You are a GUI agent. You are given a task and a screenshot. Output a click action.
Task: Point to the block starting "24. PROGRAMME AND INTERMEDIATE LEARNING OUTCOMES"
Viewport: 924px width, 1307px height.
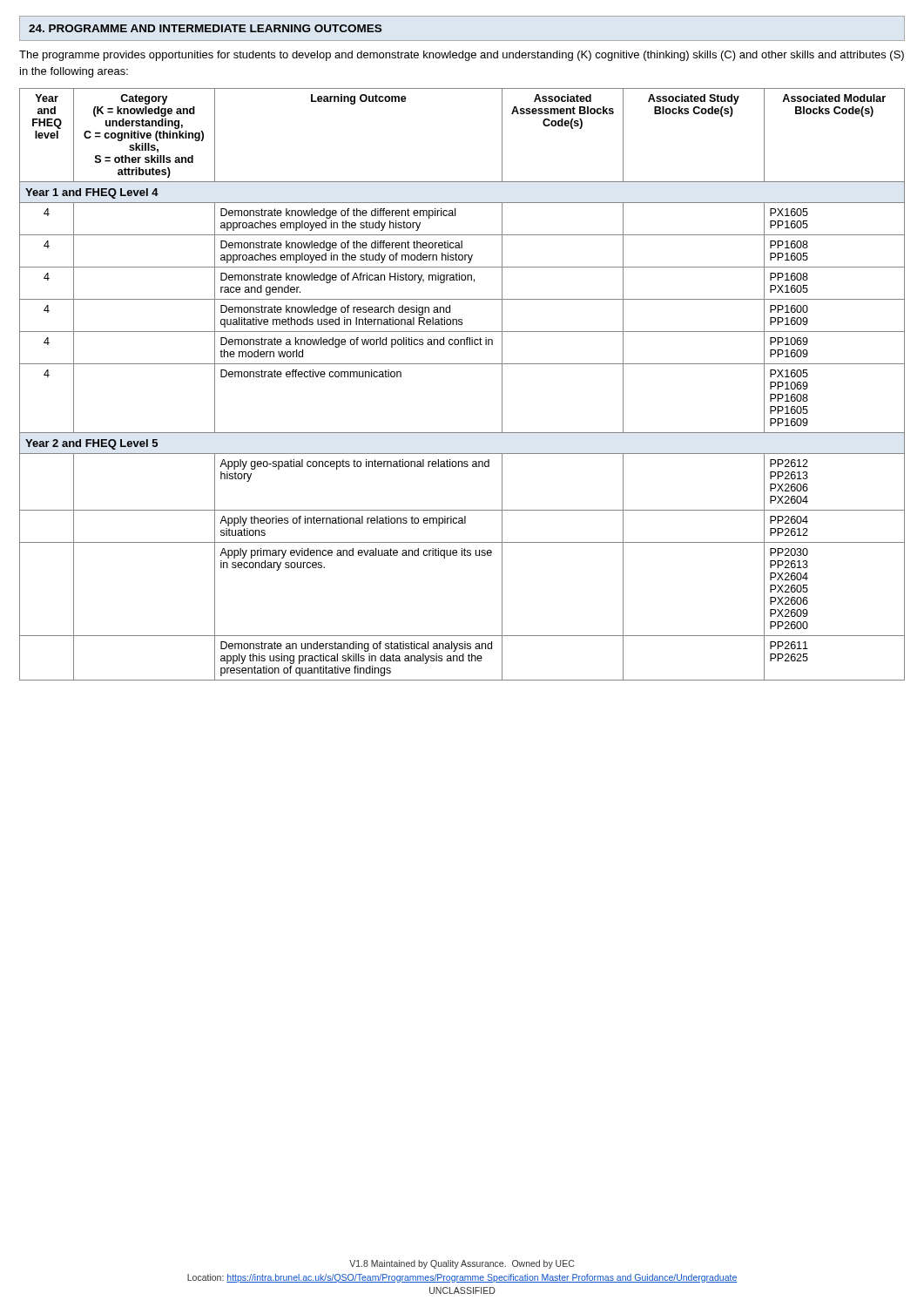[205, 28]
